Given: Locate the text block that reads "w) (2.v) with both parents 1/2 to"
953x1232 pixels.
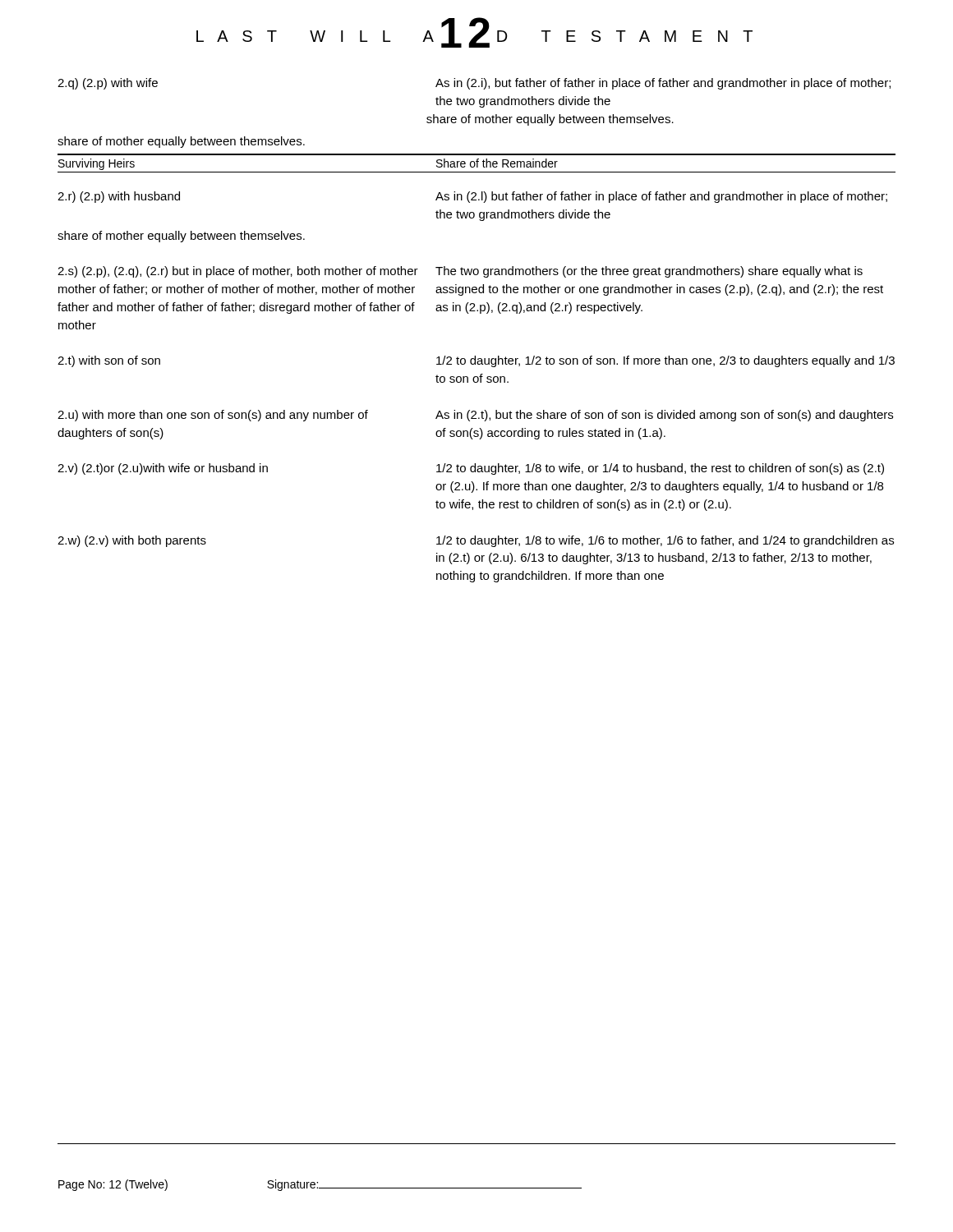Looking at the screenshot, I should (476, 558).
